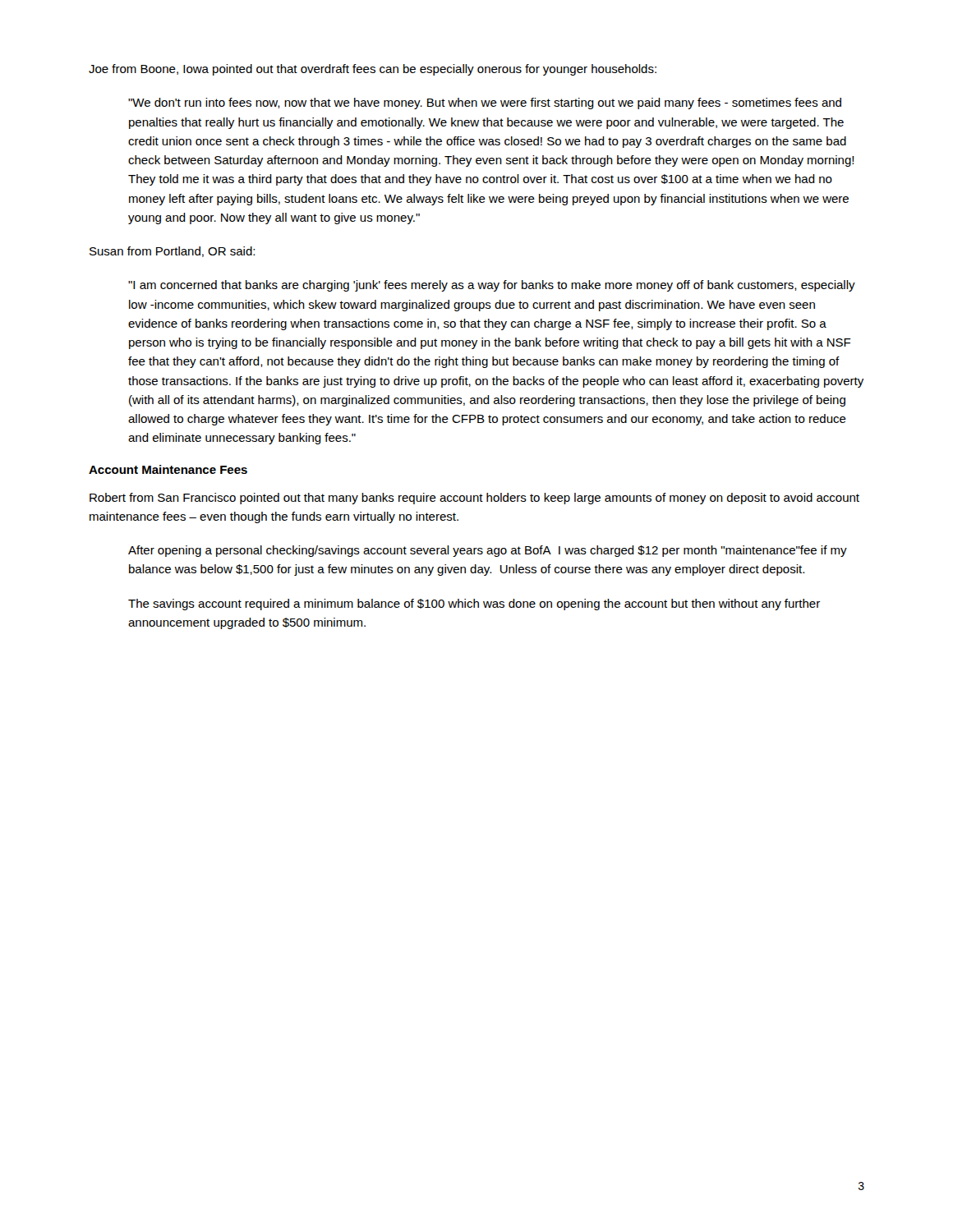Screen dimensions: 1232x953
Task: Click on the text block containing "Robert from San Francisco pointed"
Action: click(474, 506)
